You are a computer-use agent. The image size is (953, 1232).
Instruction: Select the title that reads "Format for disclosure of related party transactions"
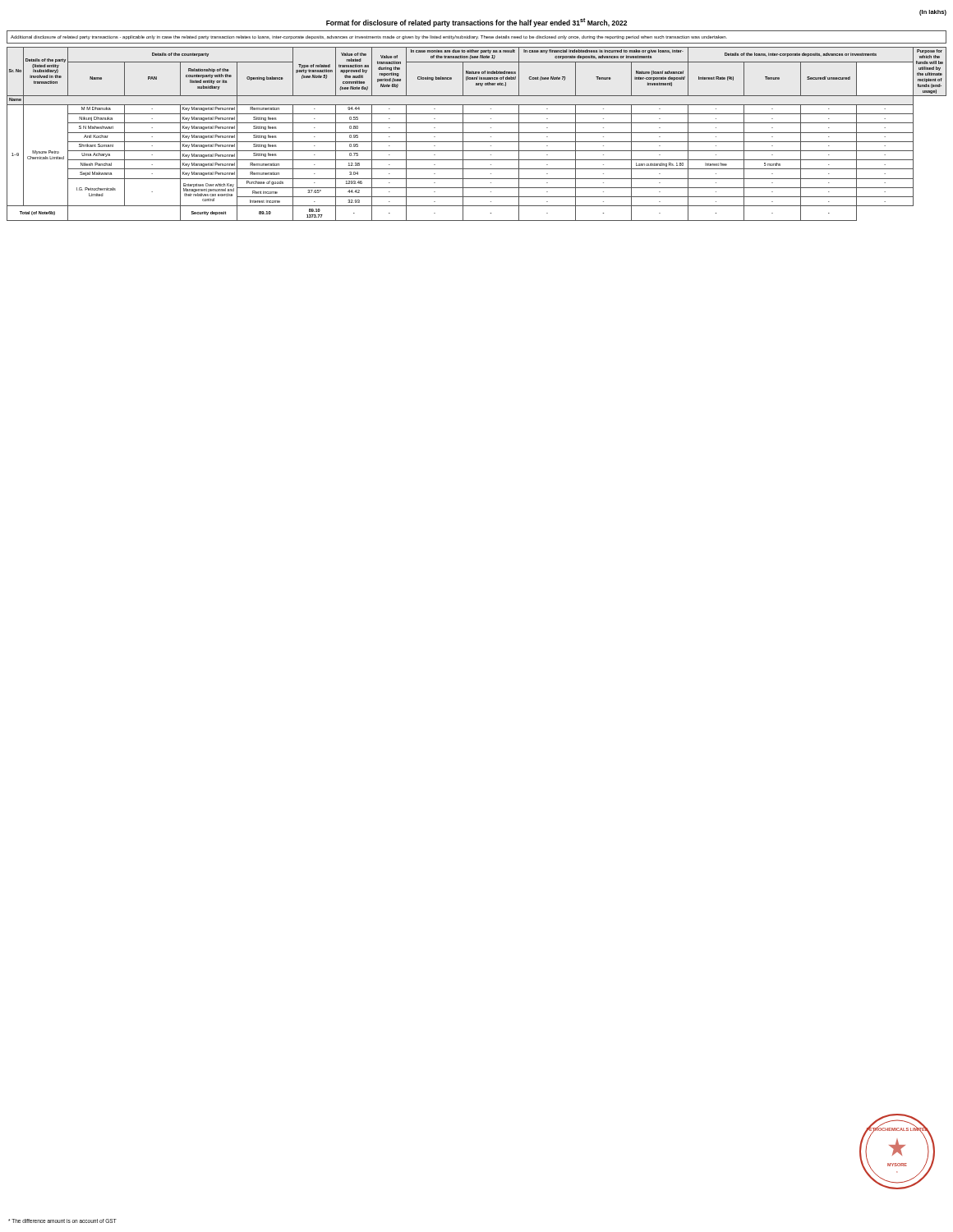476,22
